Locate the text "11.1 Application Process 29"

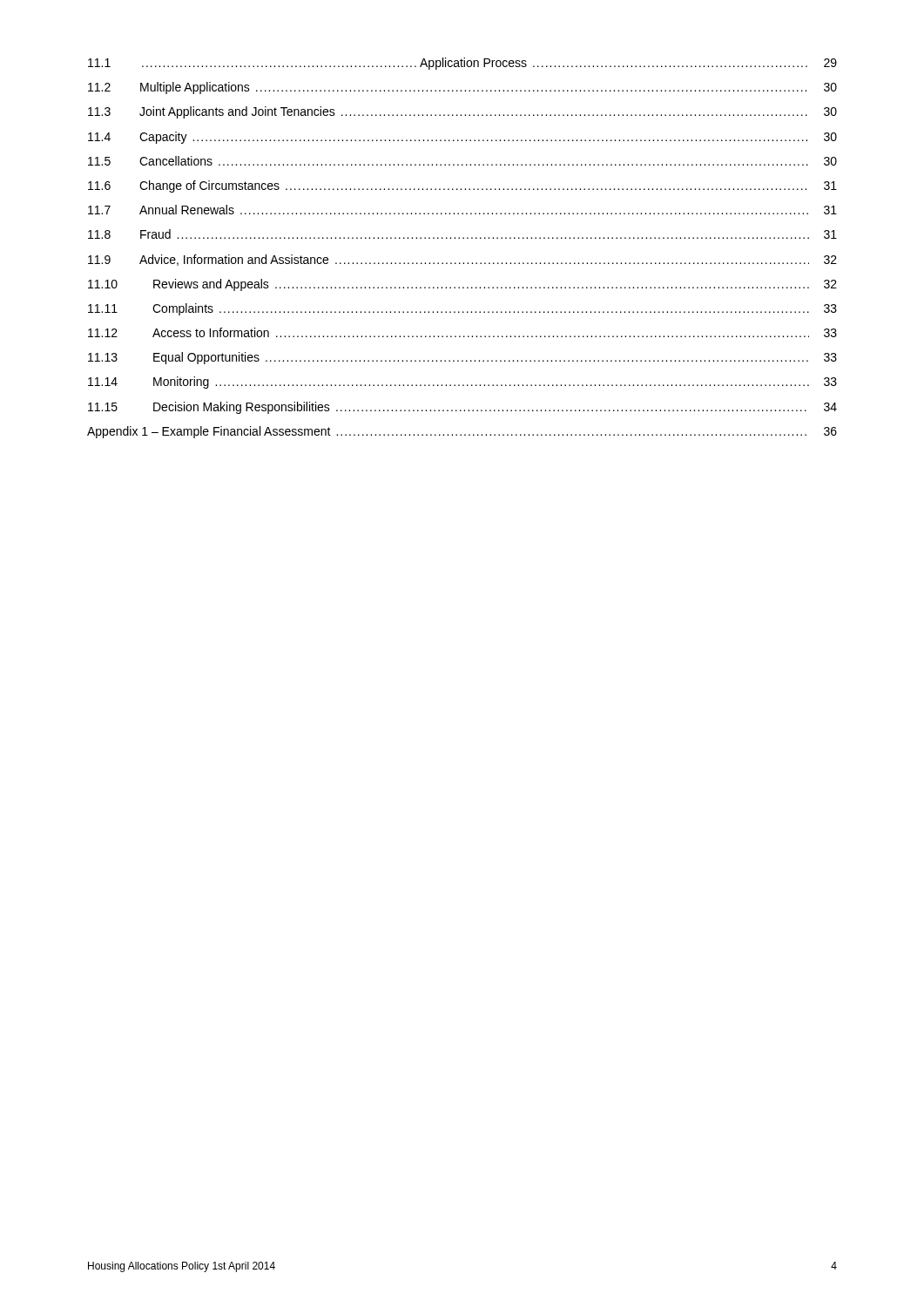[462, 64]
